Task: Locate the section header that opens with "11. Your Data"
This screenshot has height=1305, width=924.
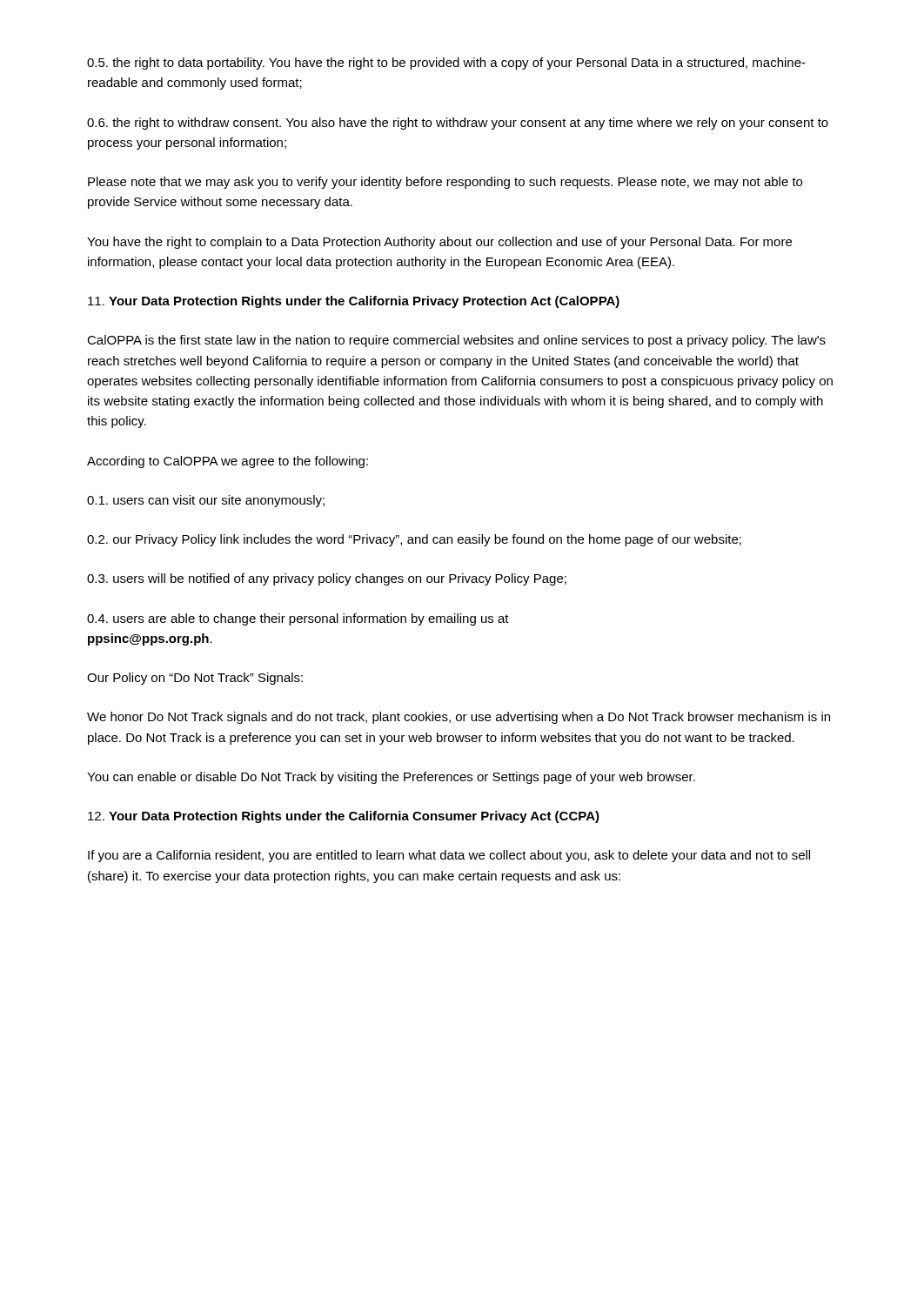Action: click(353, 301)
